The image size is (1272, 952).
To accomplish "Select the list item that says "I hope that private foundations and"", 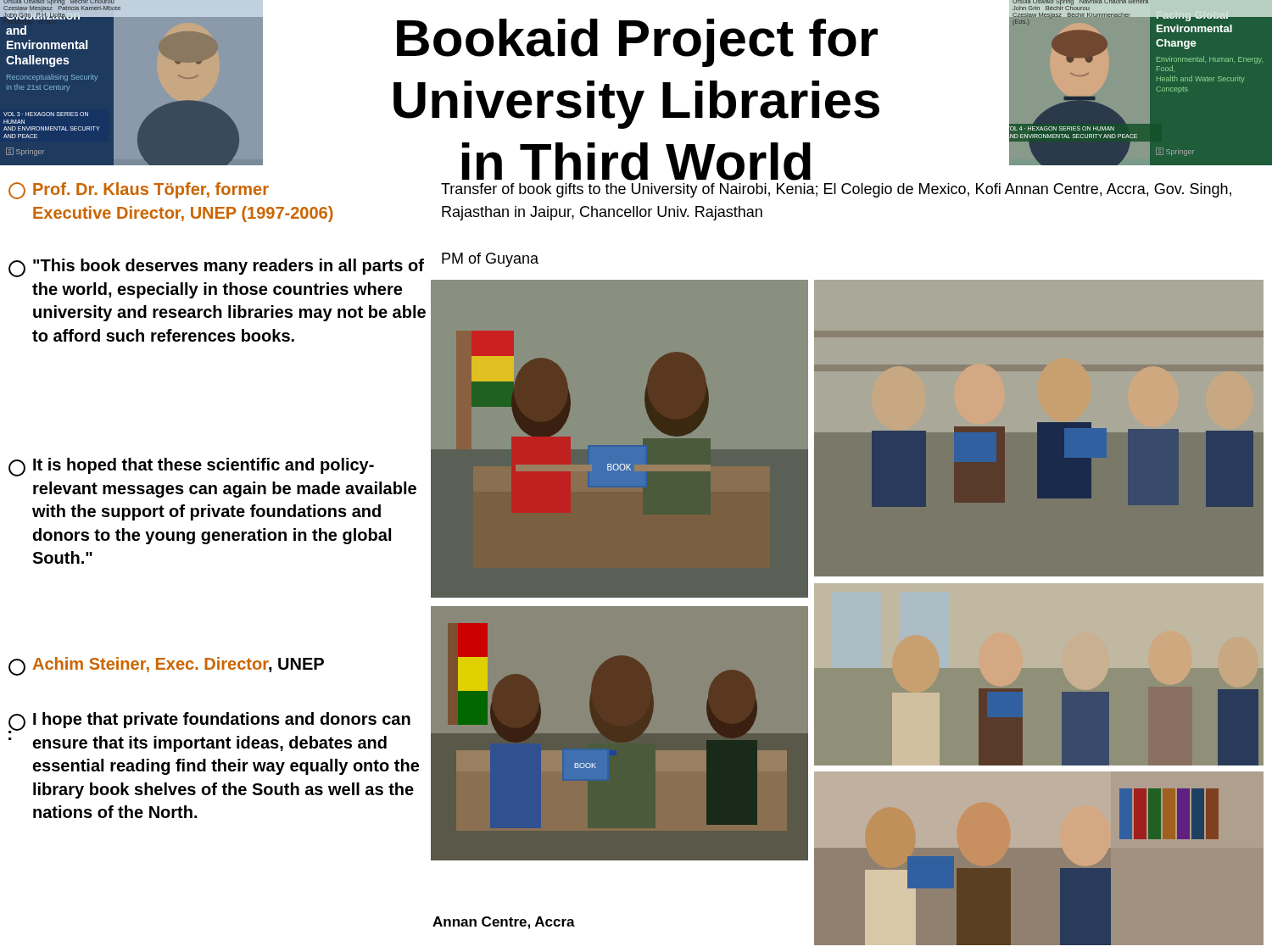I will pos(221,766).
